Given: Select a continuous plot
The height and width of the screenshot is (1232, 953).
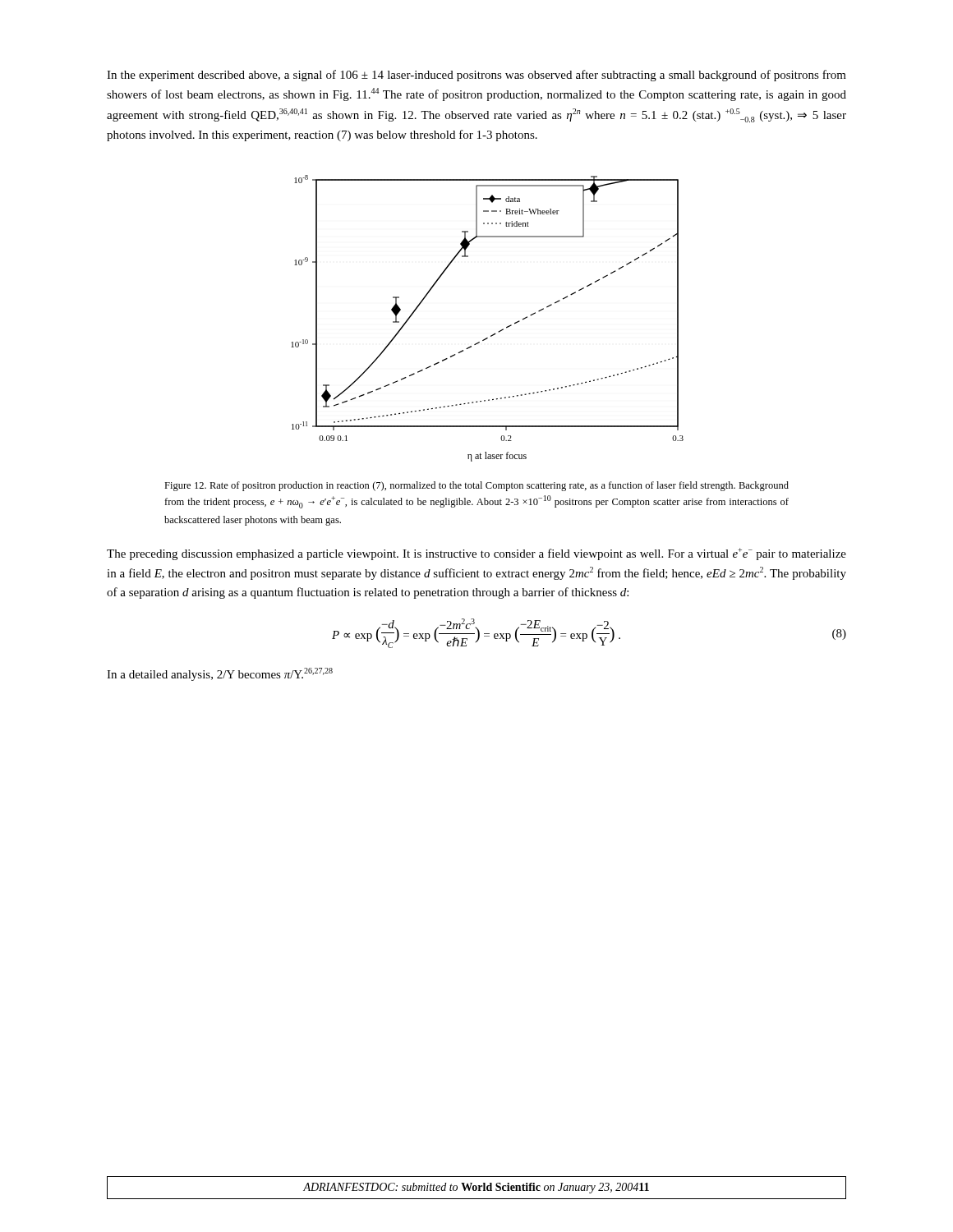Looking at the screenshot, I should pyautogui.click(x=476, y=320).
